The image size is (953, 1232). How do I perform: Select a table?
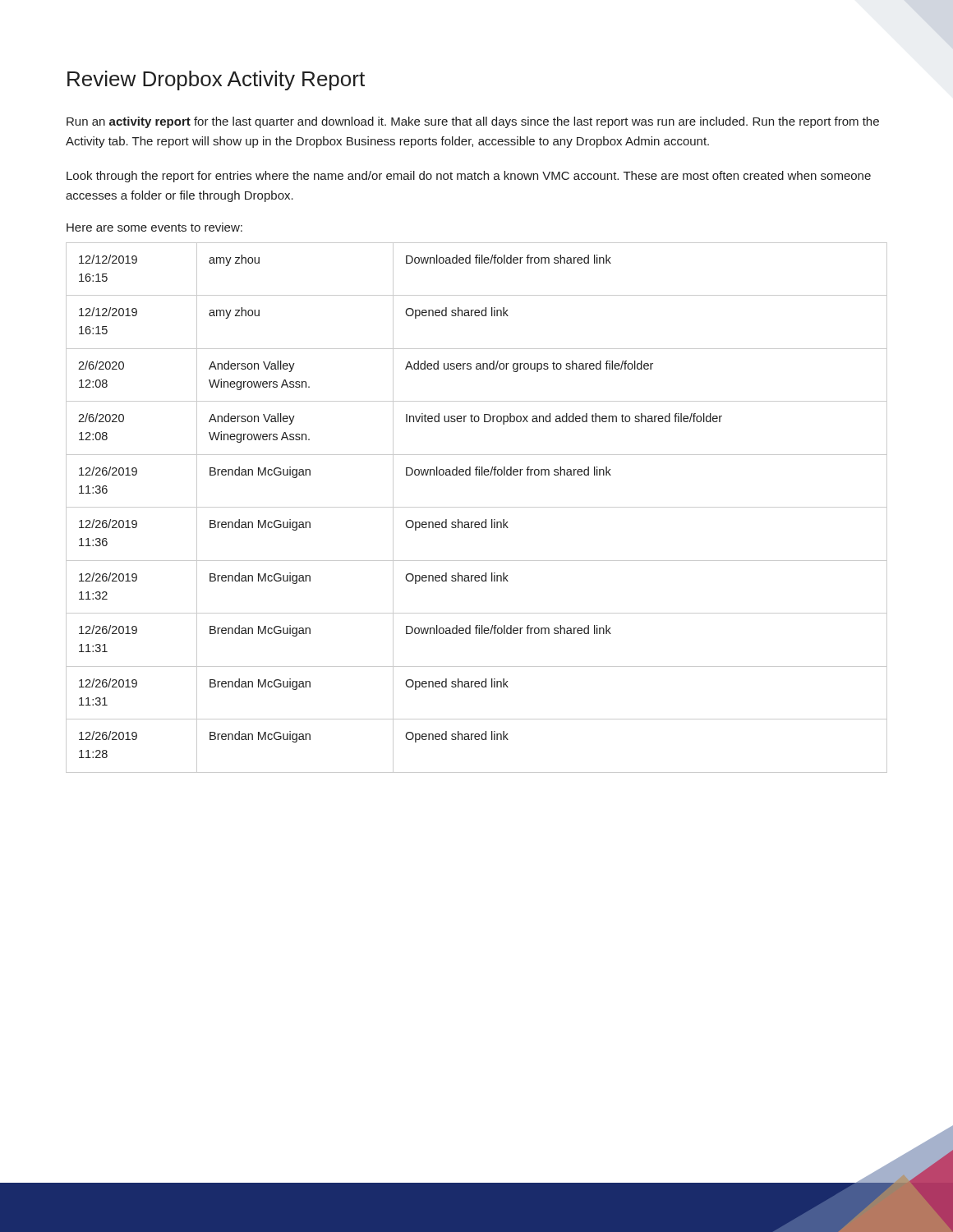click(476, 507)
